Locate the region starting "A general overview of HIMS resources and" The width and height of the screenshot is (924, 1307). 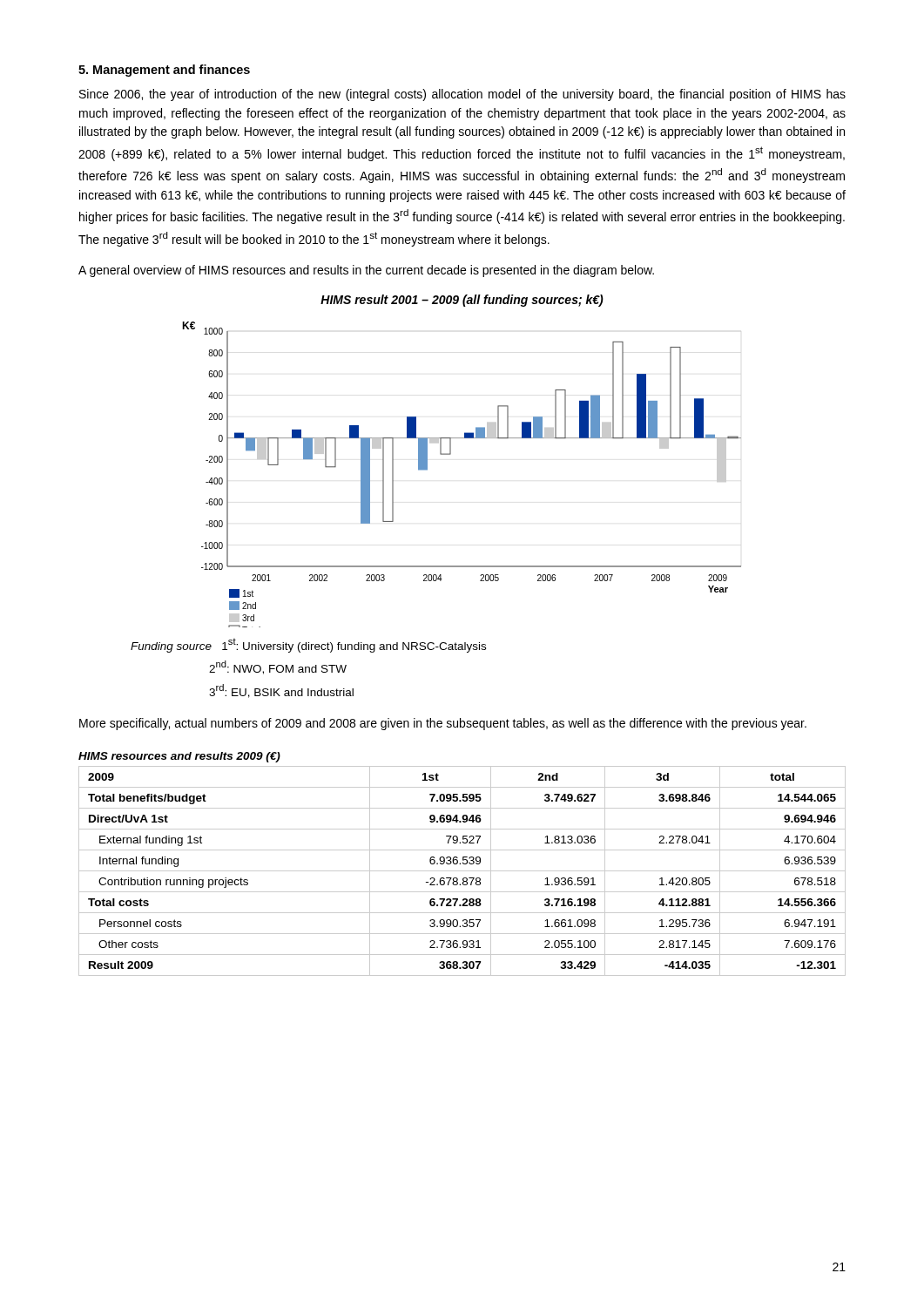click(367, 270)
